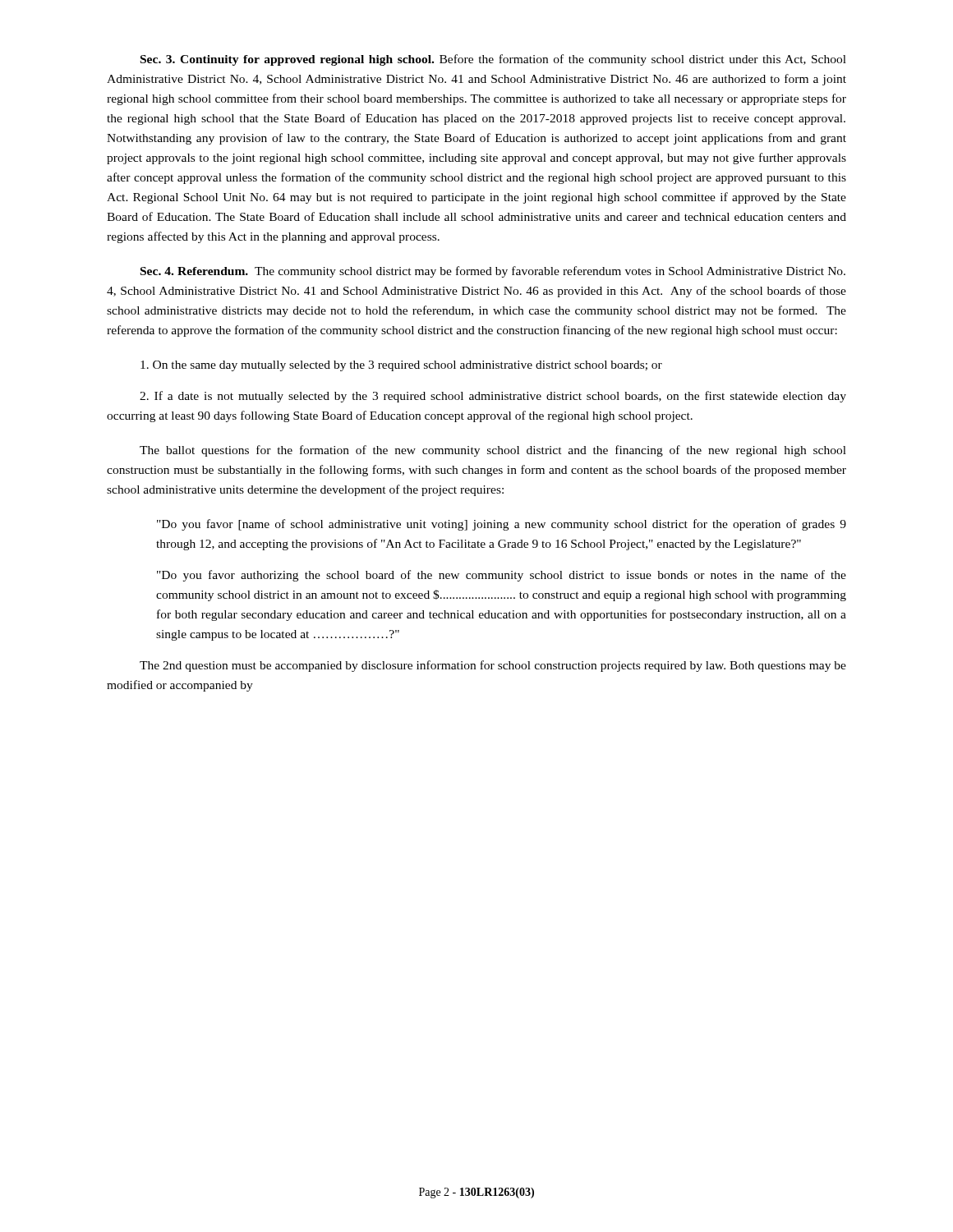Find the block on this page that starts "Sec. 4. Referendum. The community school"
953x1232 pixels.
[476, 300]
